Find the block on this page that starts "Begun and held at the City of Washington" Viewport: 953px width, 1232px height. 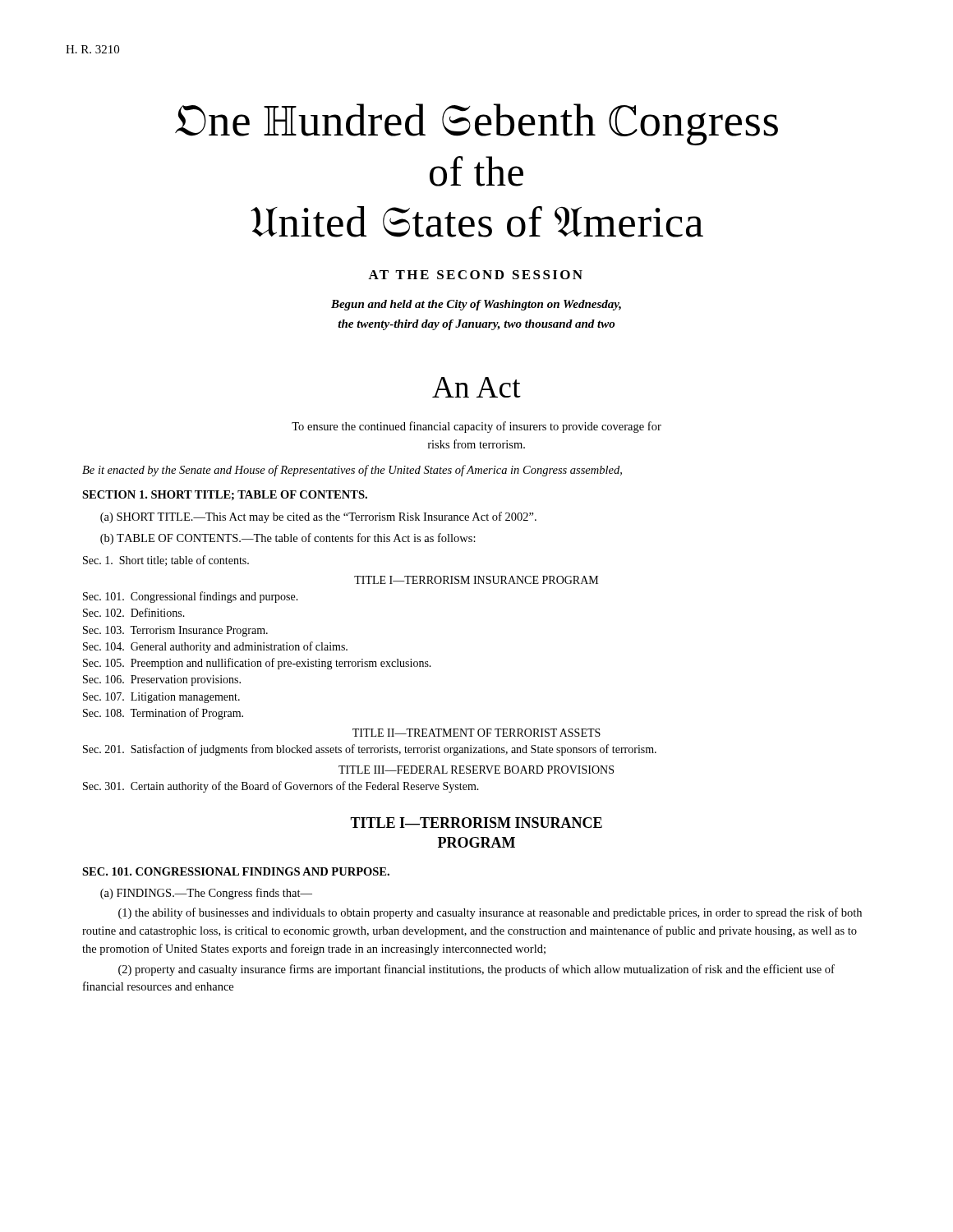pyautogui.click(x=476, y=314)
